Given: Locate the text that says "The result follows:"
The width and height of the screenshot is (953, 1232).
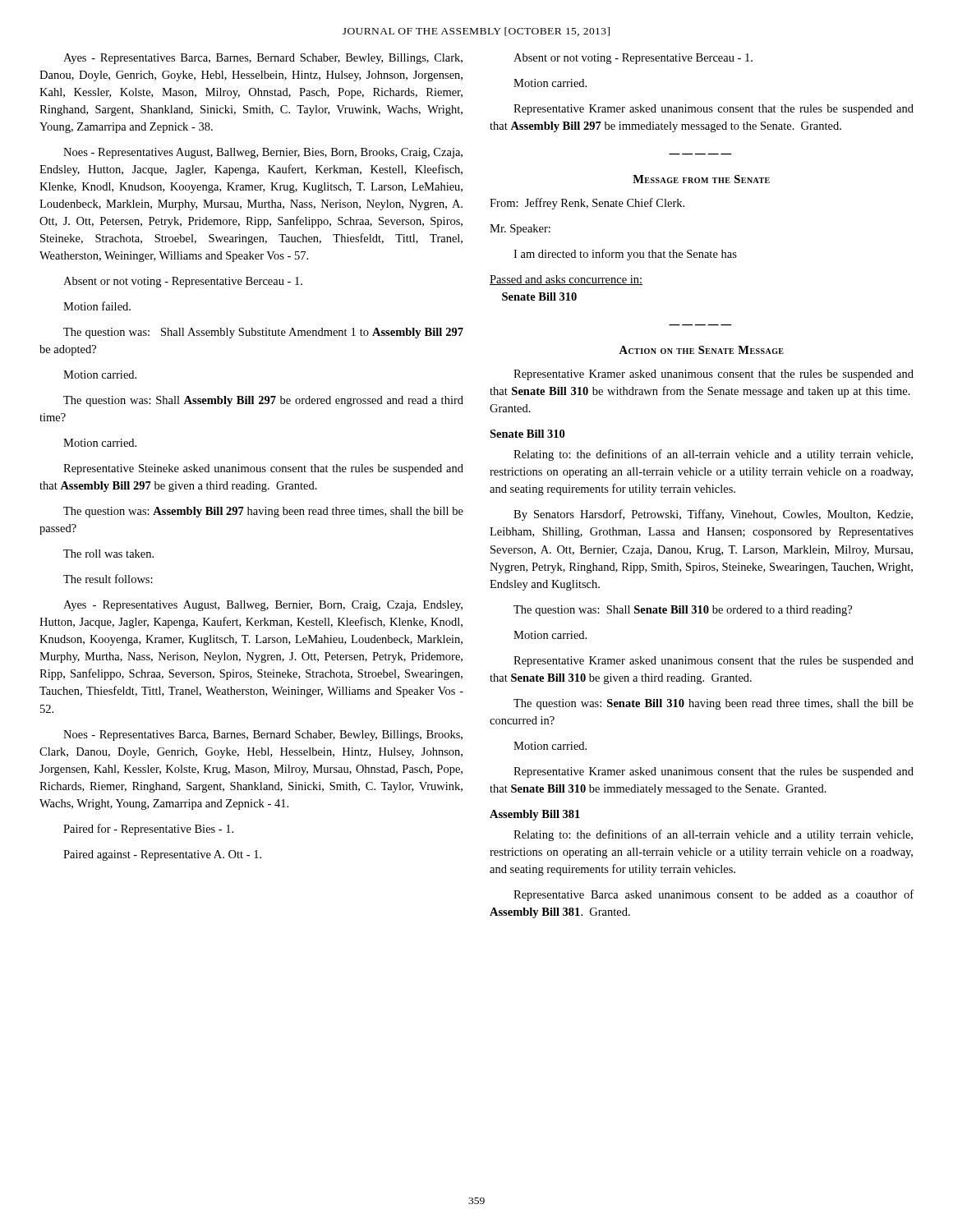Looking at the screenshot, I should [108, 579].
